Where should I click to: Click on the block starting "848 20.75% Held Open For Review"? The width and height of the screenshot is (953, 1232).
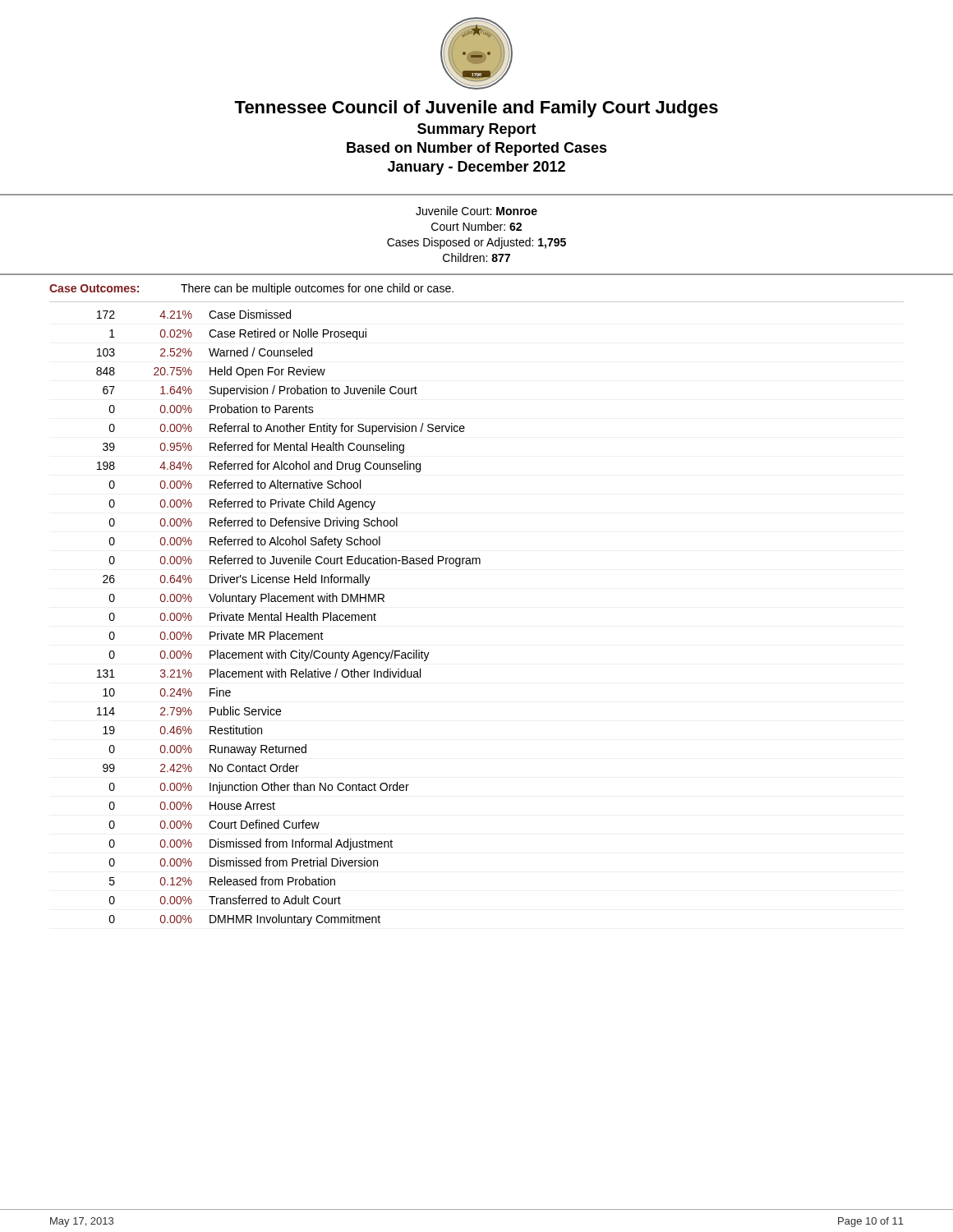point(211,372)
